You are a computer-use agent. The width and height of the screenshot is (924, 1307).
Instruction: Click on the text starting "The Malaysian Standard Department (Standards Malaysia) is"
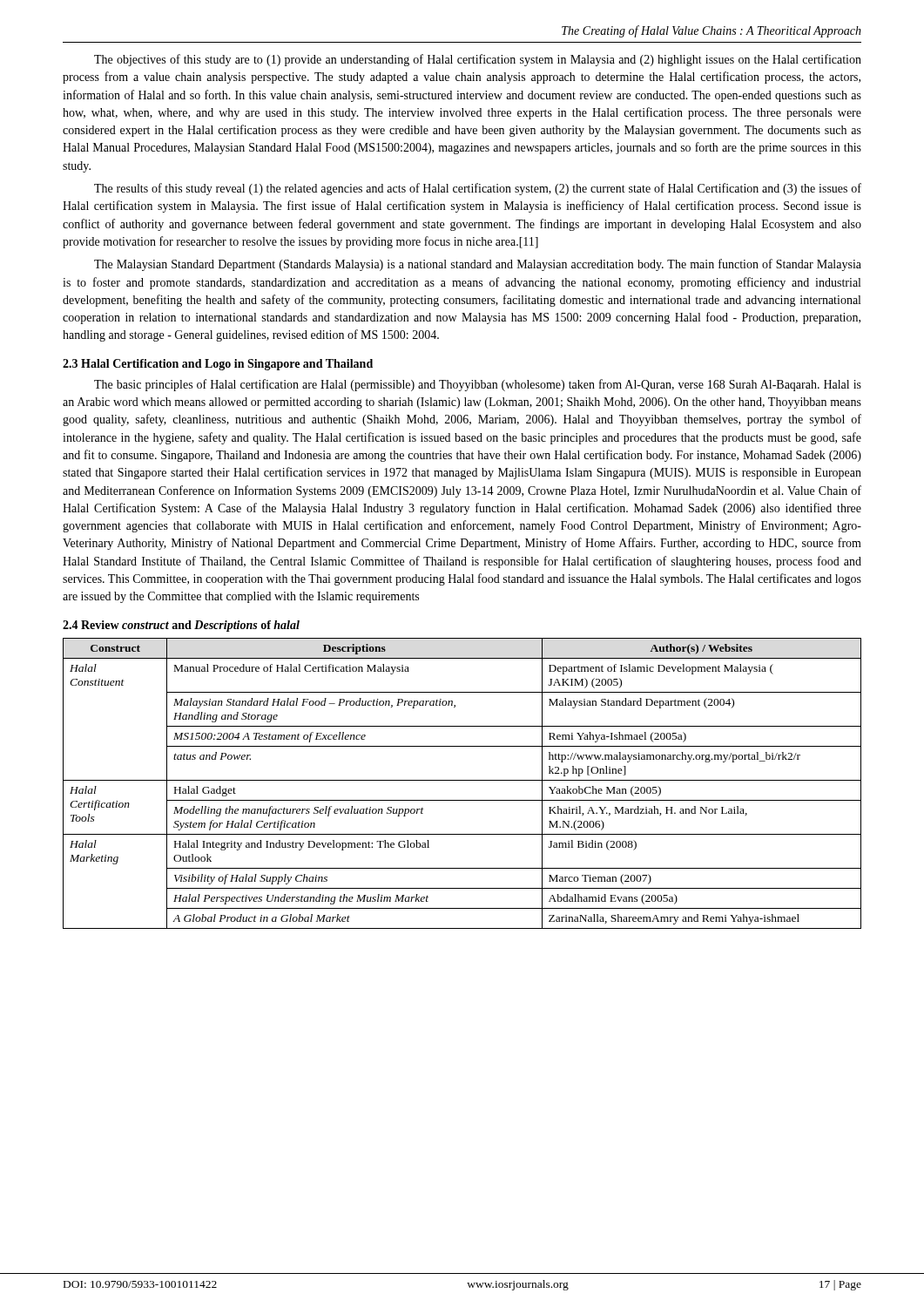point(462,301)
